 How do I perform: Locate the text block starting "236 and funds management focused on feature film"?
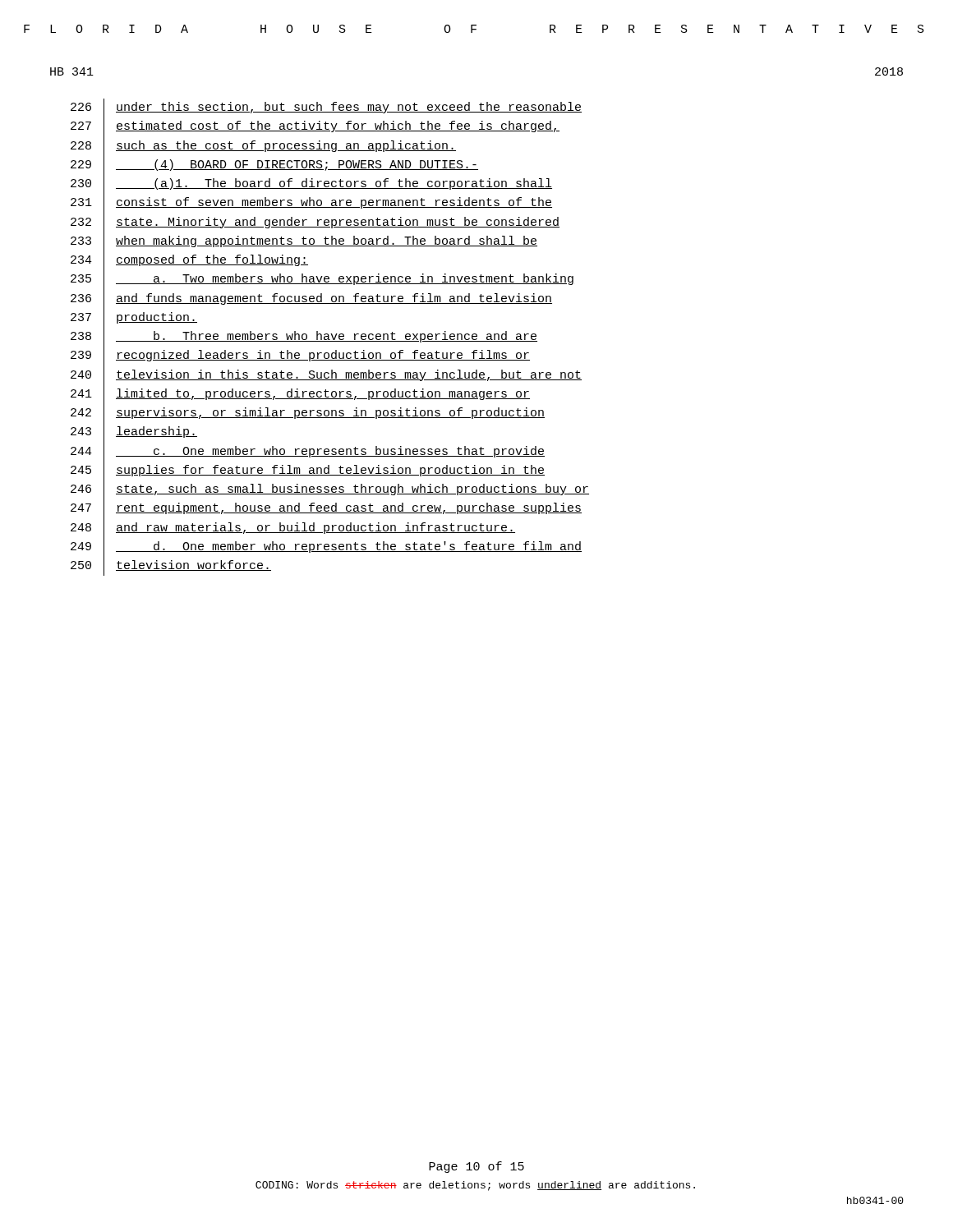(476, 299)
